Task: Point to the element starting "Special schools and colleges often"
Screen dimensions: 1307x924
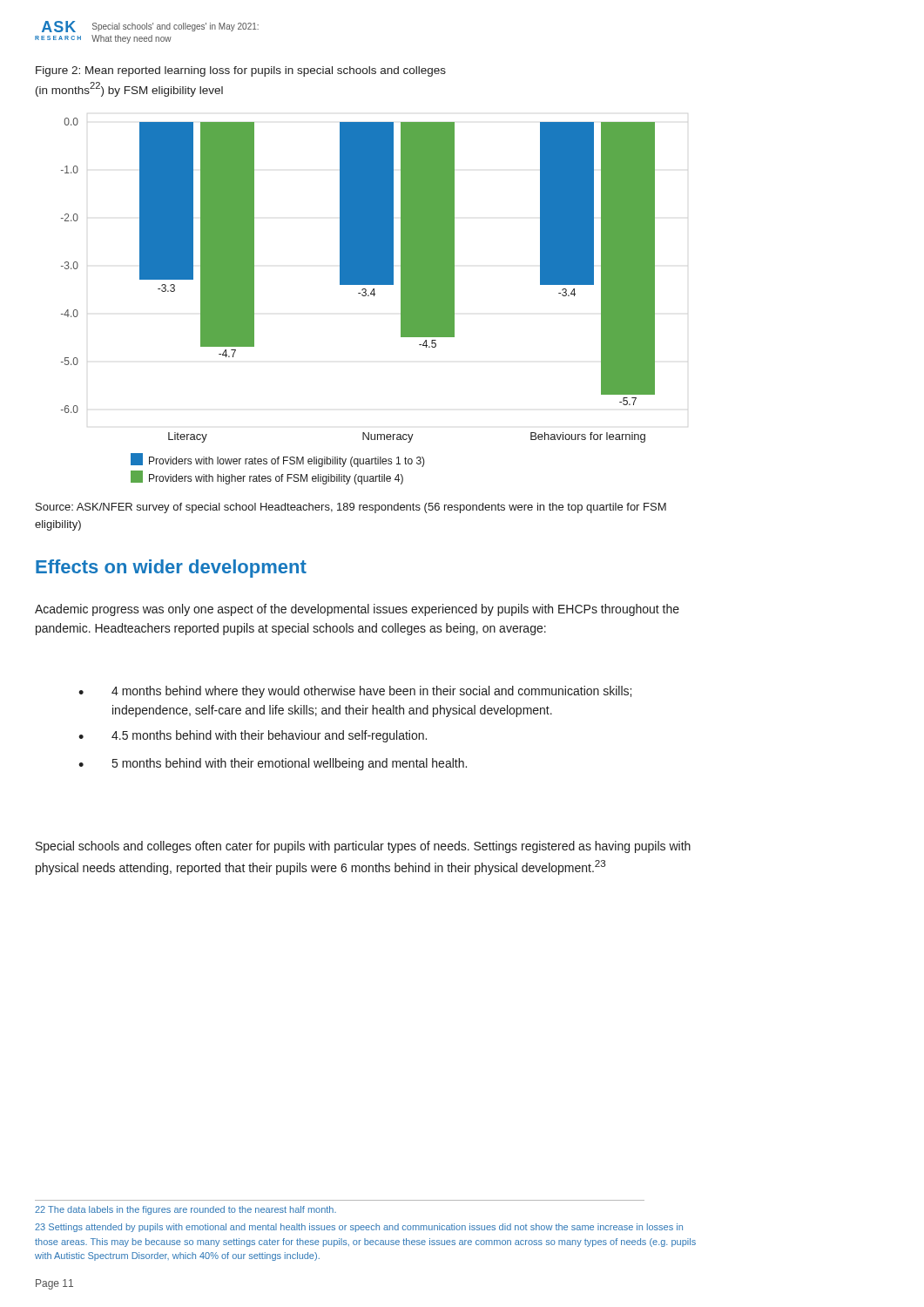Action: (x=363, y=857)
